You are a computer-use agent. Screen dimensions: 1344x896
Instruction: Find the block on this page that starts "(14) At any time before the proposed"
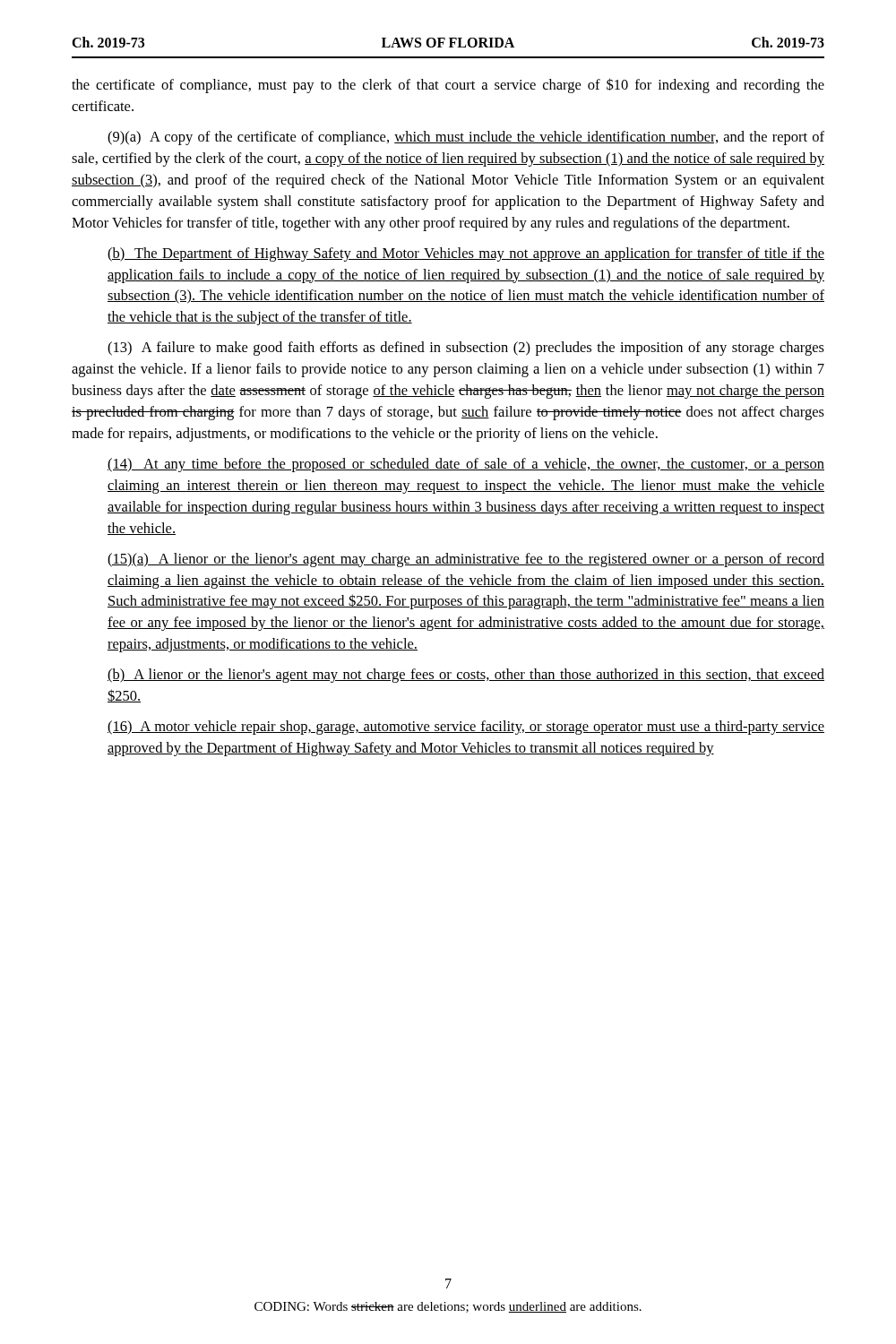tap(466, 496)
